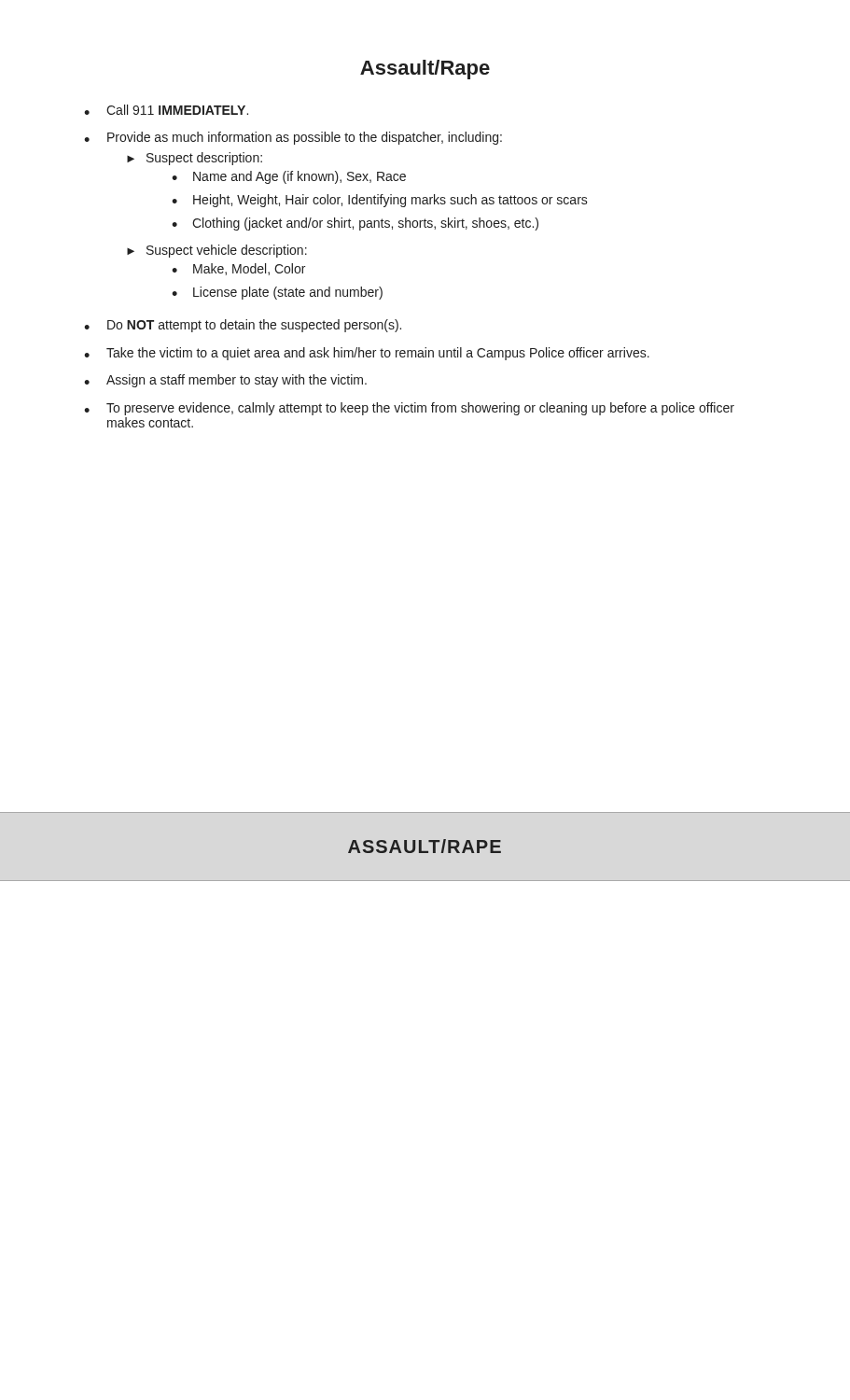Find the text starting "•Clothing (jacket and/or"
The height and width of the screenshot is (1400, 850).
355,225
